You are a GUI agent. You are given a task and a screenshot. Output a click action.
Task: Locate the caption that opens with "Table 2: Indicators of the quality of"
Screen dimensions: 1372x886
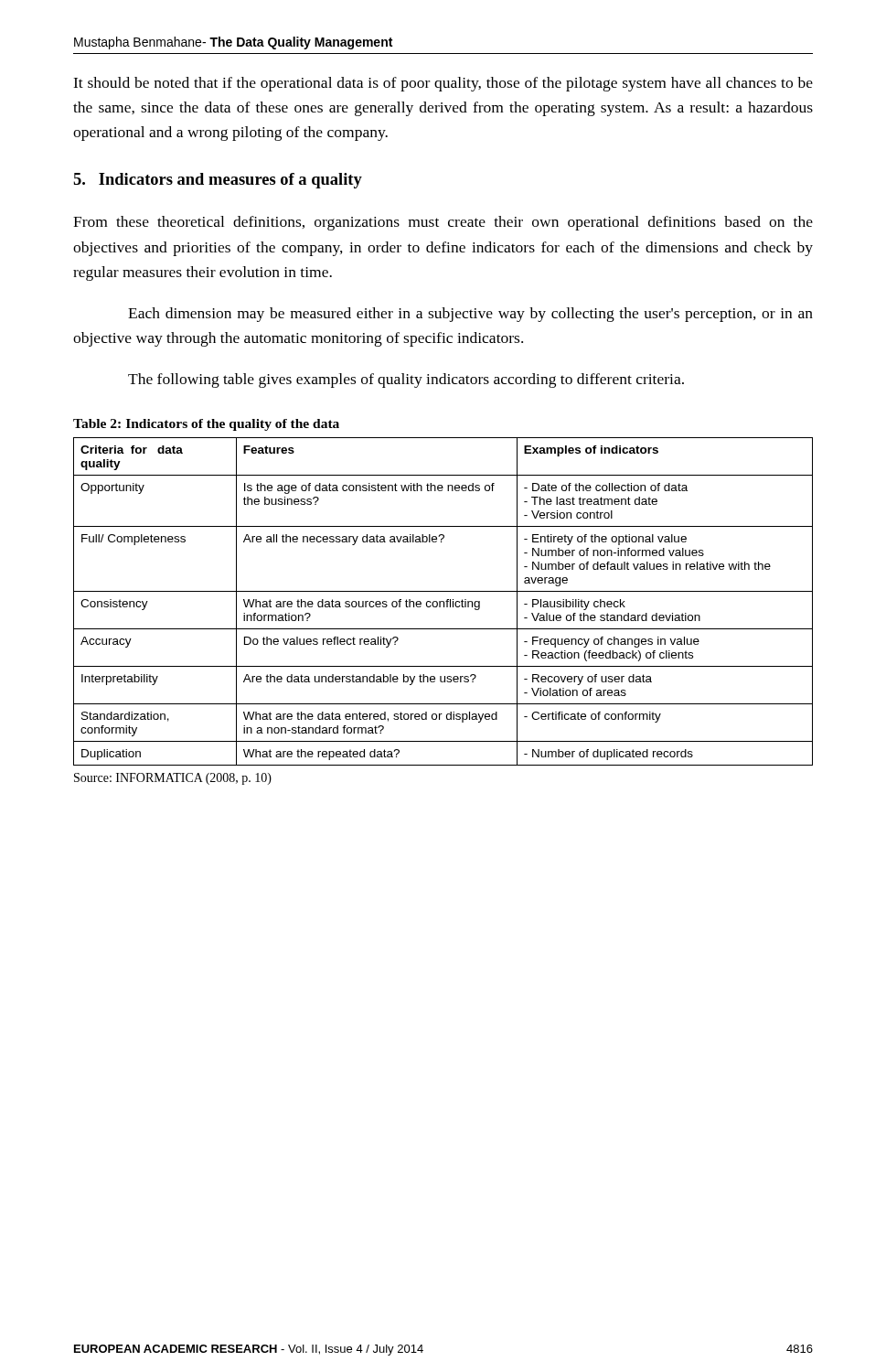pyautogui.click(x=206, y=423)
